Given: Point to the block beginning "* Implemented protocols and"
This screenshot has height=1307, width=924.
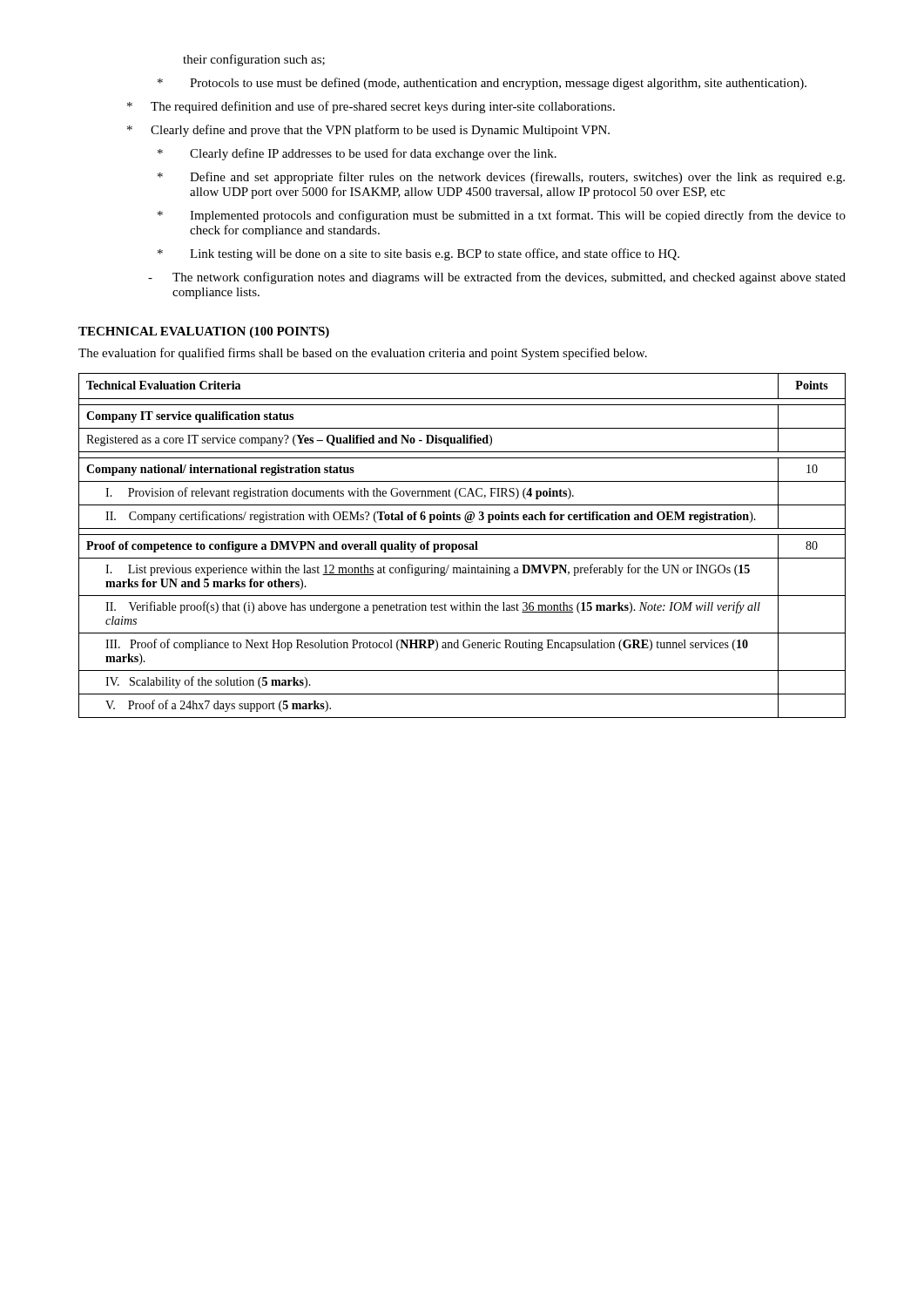Looking at the screenshot, I should [x=497, y=223].
